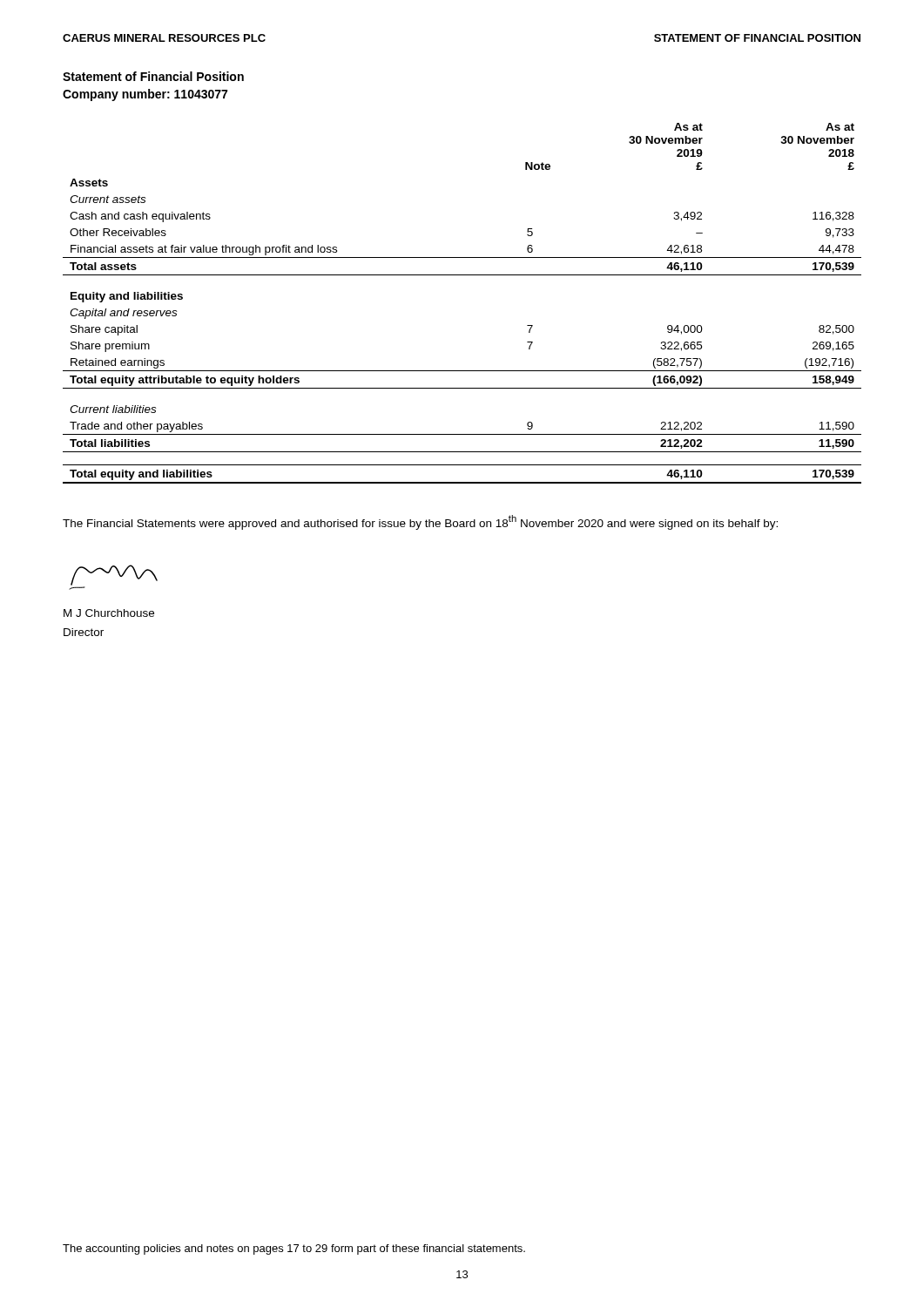The image size is (924, 1307).
Task: Select the illustration
Action: pos(462,566)
